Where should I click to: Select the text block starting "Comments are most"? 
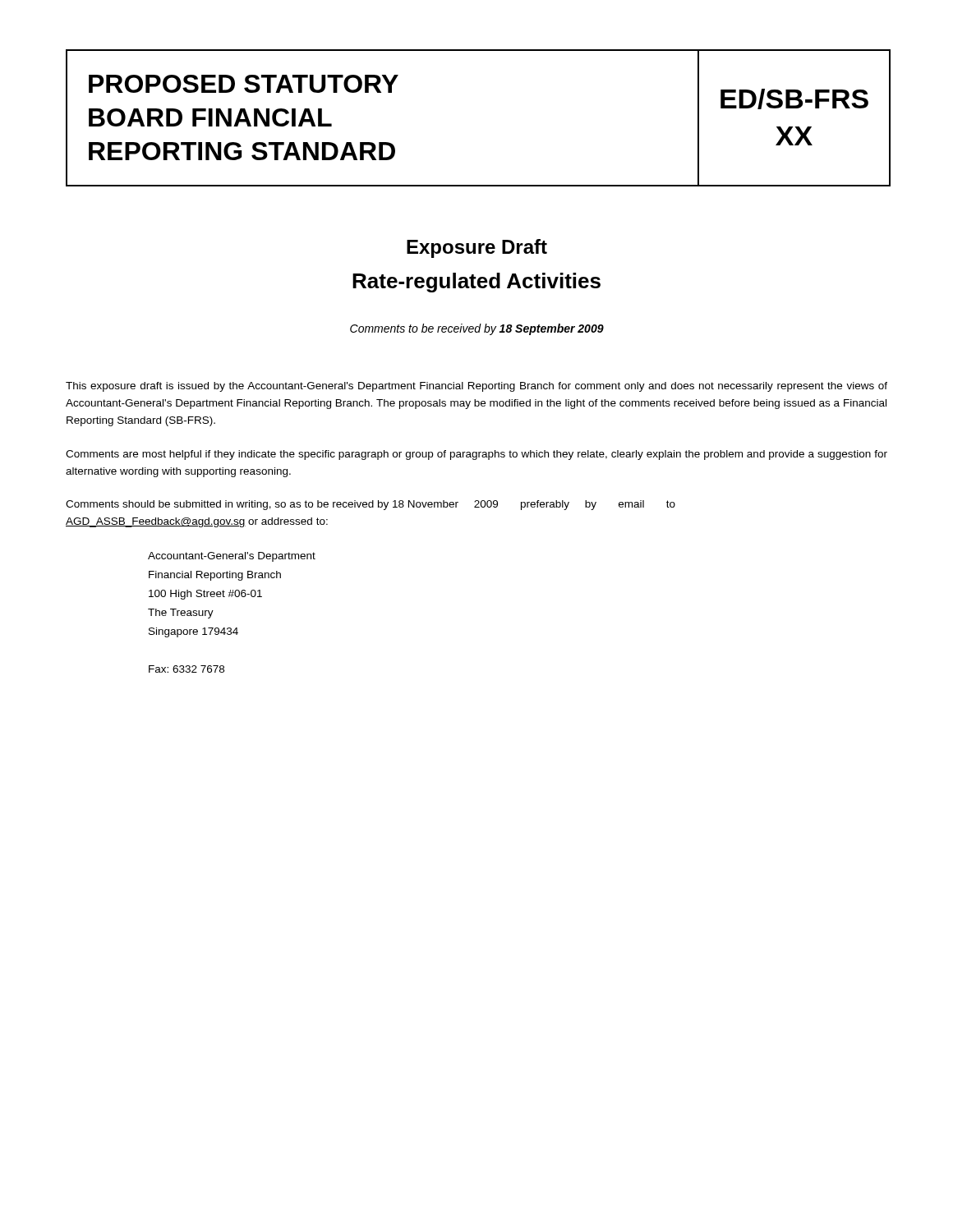476,462
